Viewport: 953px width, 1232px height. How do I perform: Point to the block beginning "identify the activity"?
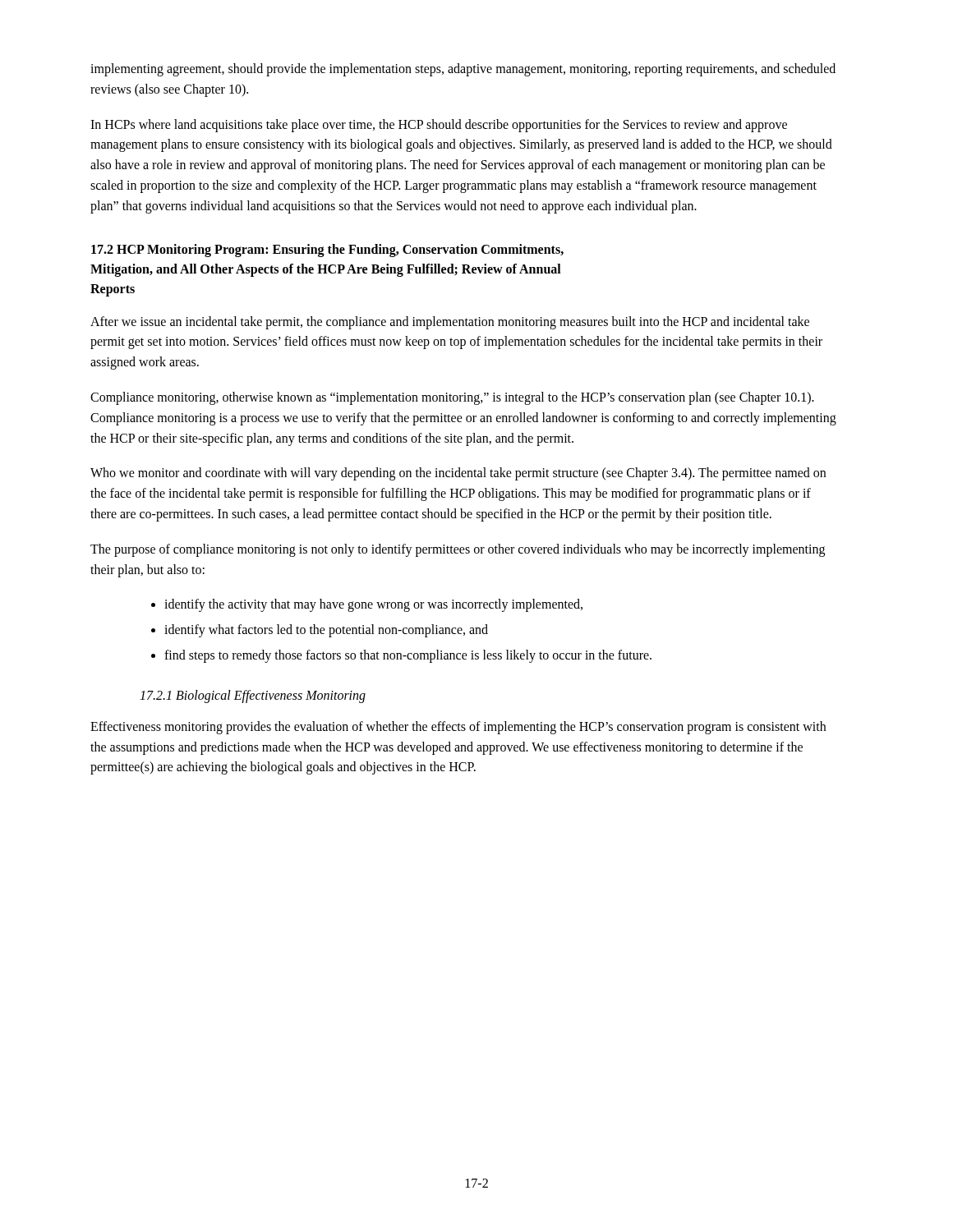point(374,604)
